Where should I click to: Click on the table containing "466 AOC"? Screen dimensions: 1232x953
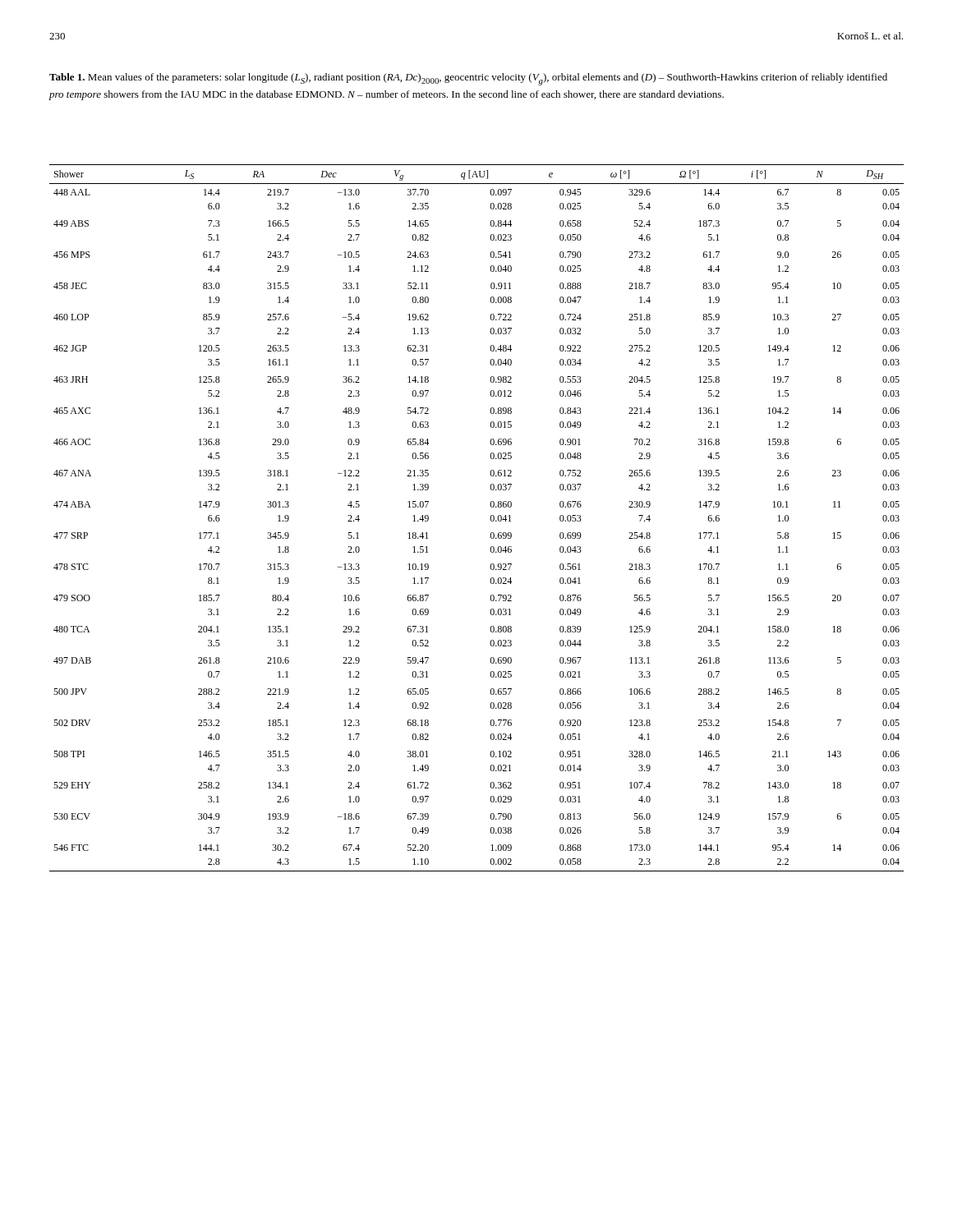tap(476, 518)
